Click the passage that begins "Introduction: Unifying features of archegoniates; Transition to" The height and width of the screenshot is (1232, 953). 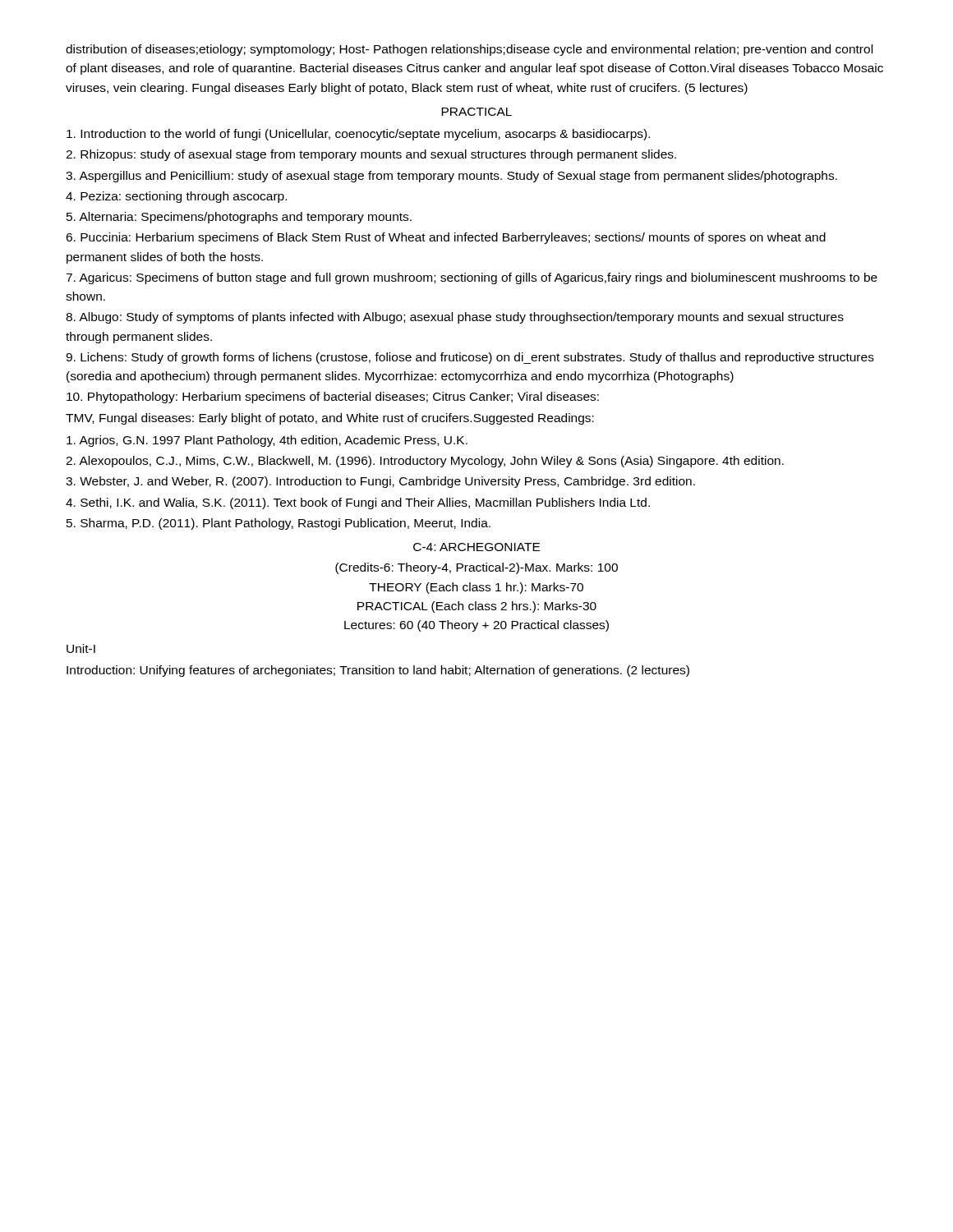pos(378,669)
